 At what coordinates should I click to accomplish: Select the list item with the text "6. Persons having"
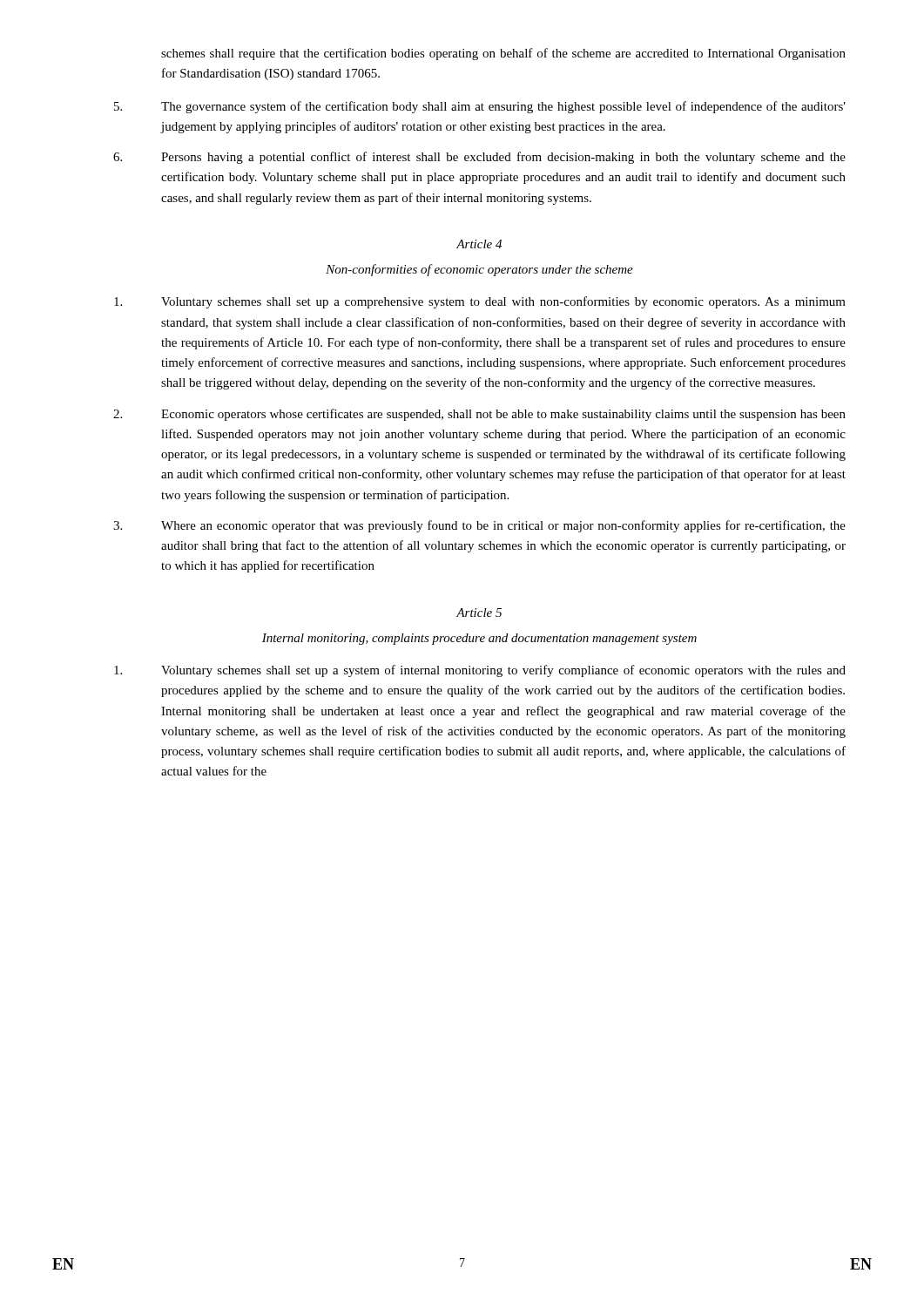coord(479,178)
